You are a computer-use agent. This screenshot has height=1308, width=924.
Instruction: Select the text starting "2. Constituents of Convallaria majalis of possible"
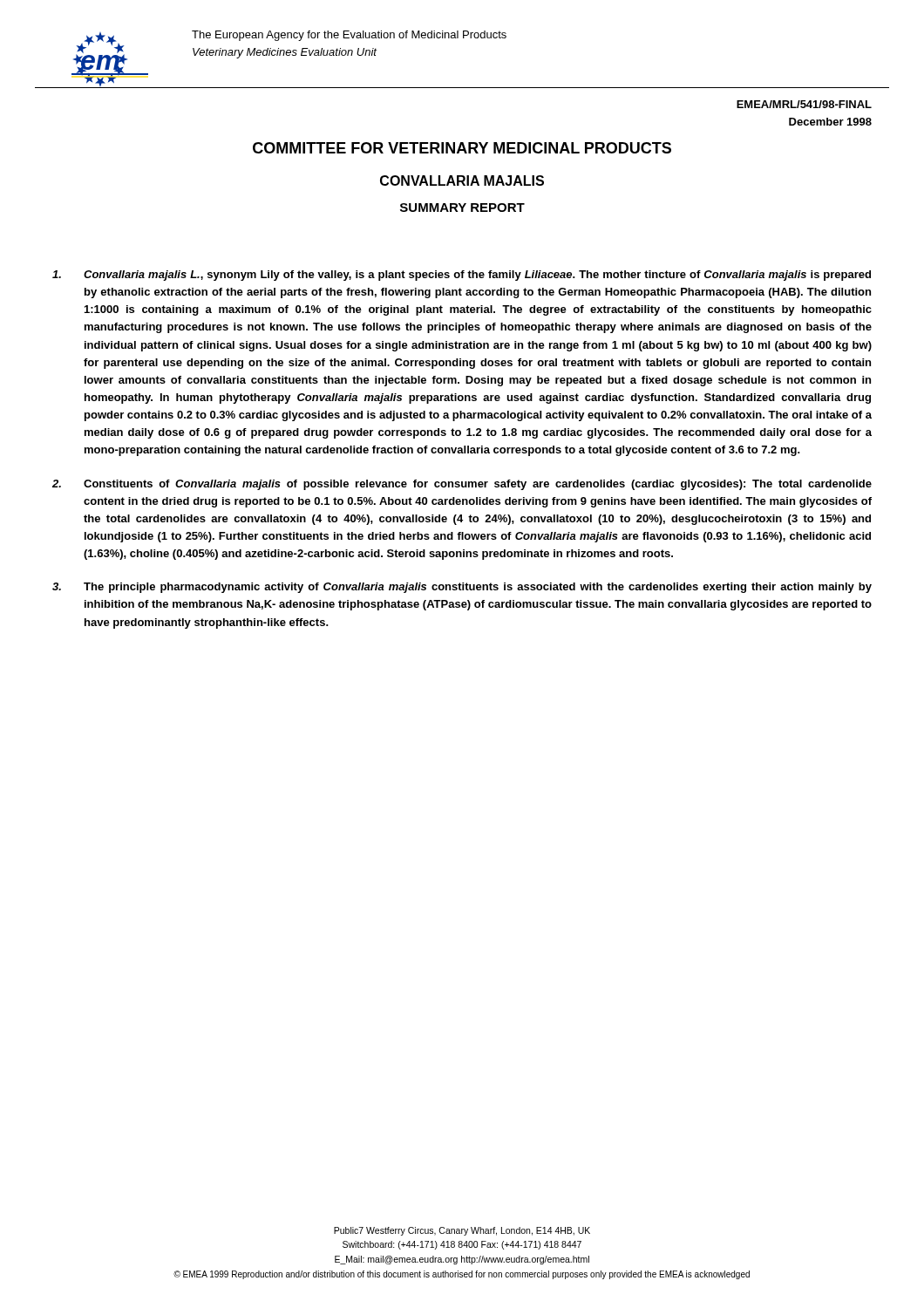tap(462, 519)
